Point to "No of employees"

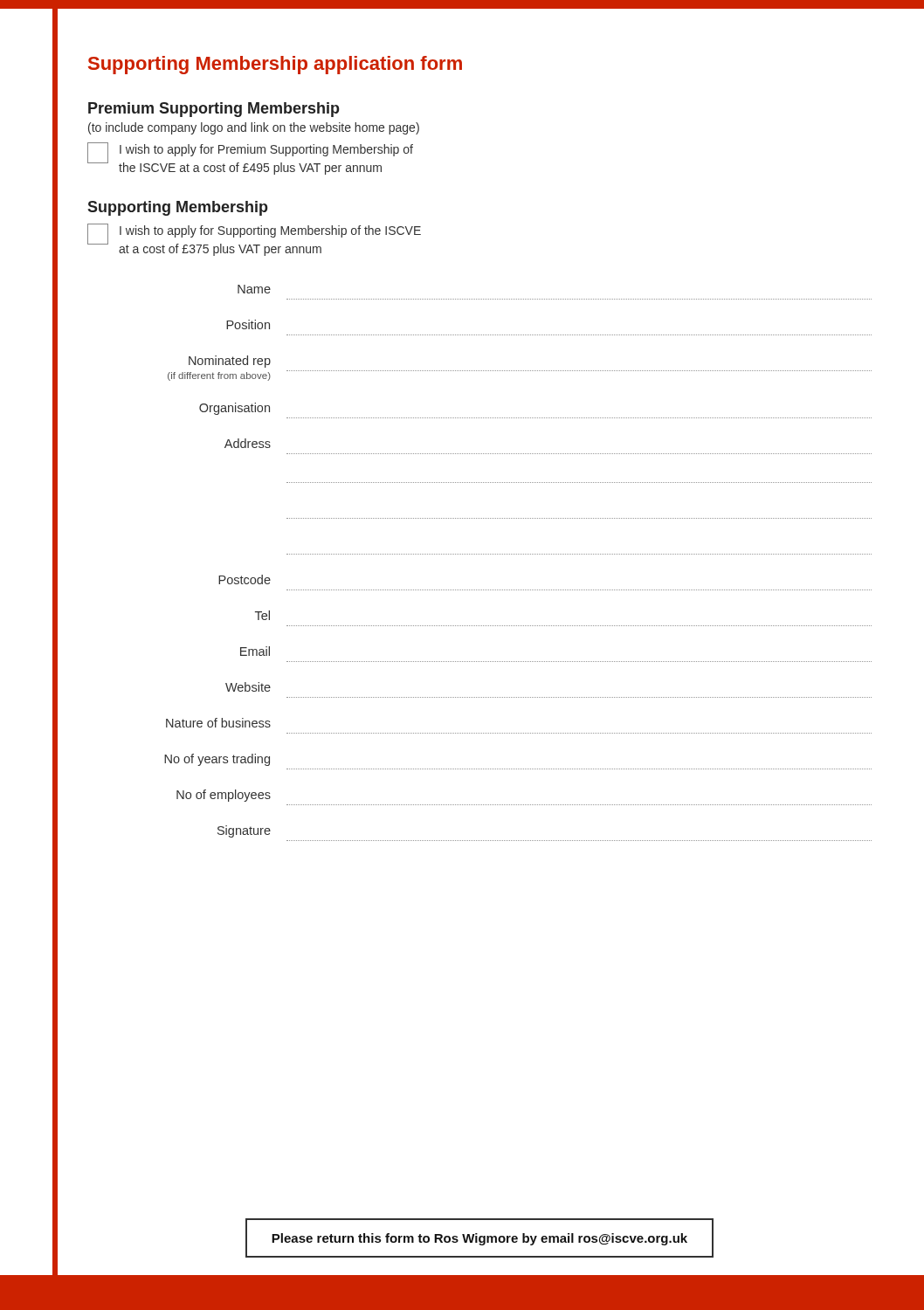tap(479, 795)
